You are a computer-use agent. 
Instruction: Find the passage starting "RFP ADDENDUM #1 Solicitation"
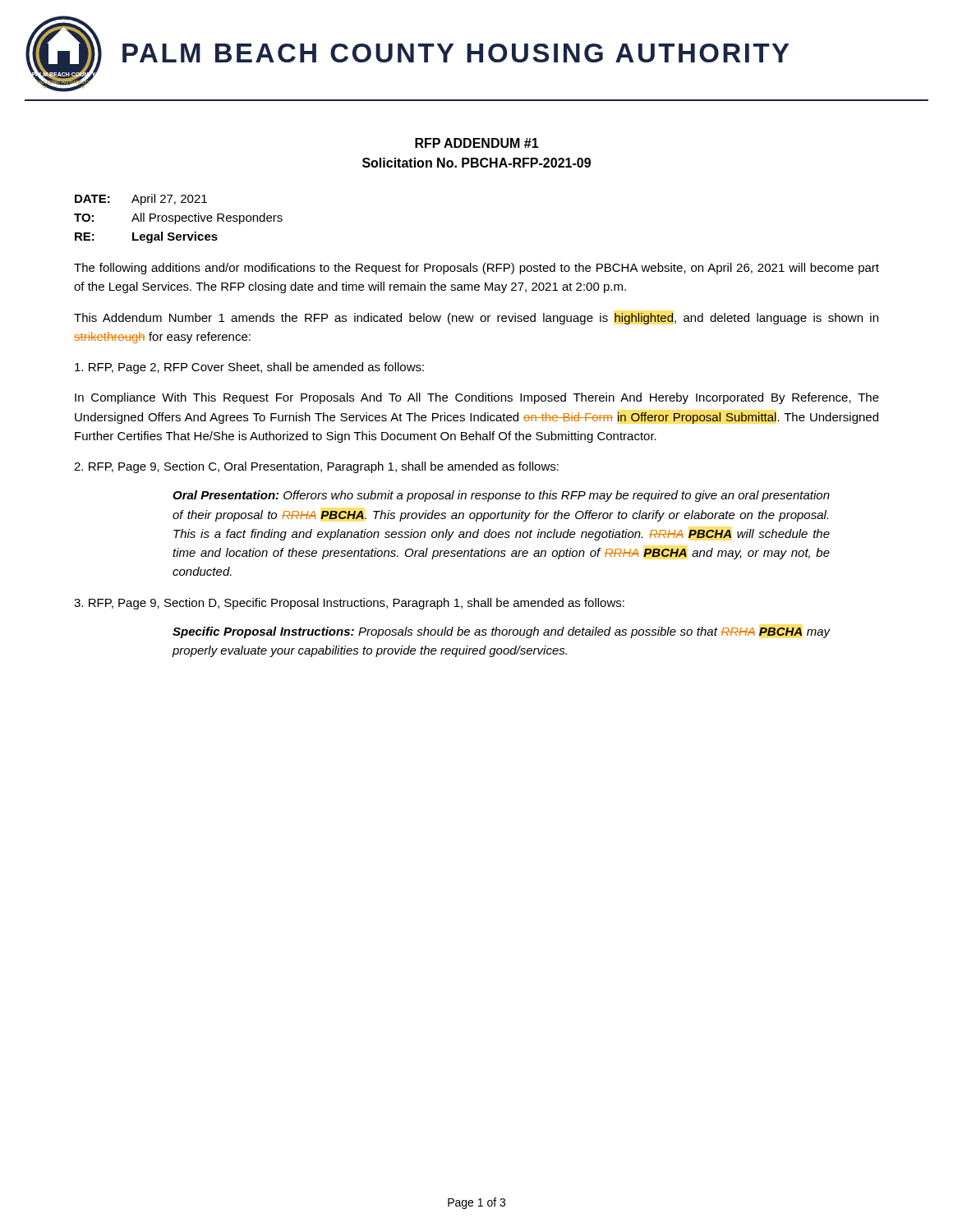(x=476, y=153)
